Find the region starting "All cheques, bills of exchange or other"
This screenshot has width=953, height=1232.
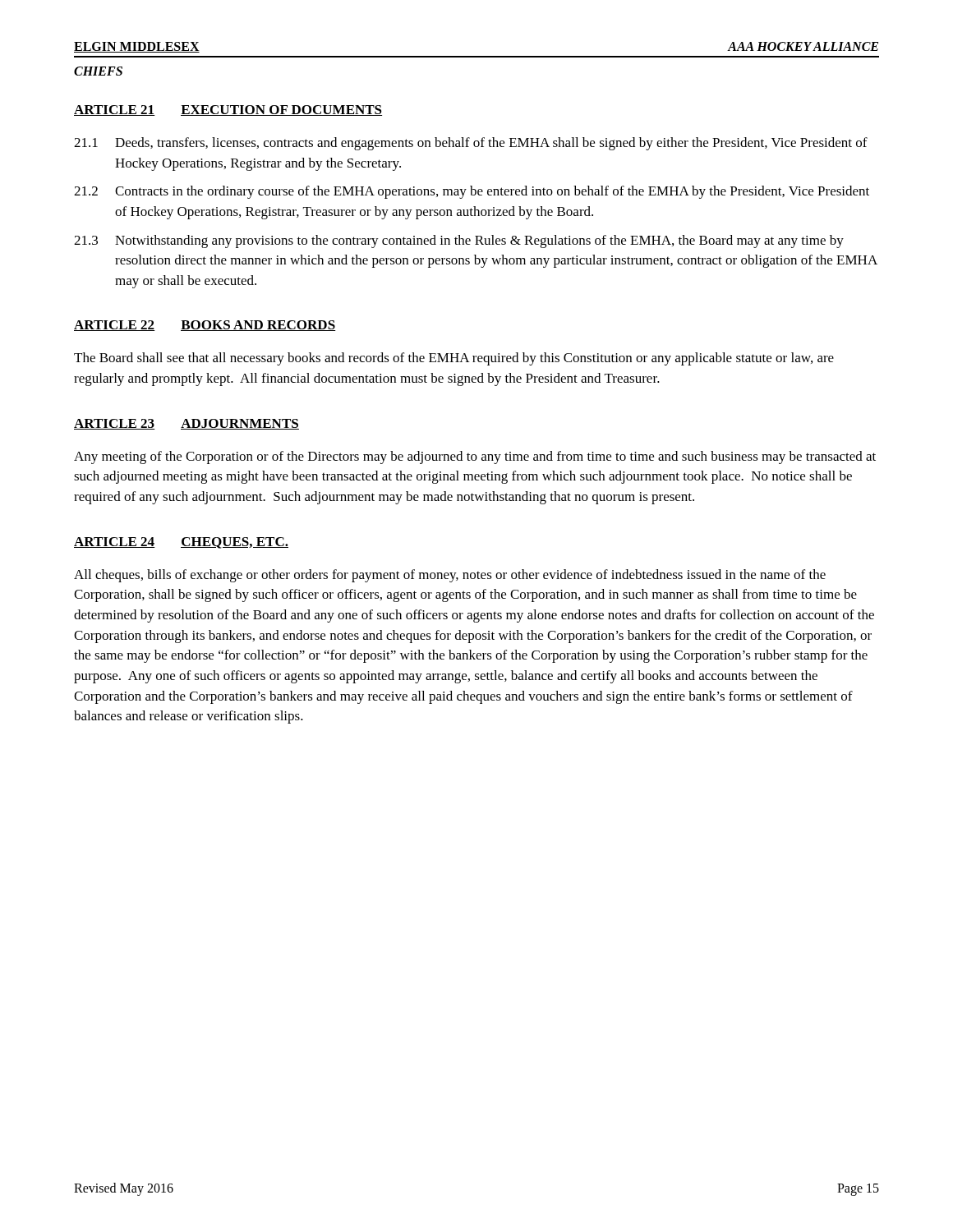point(474,645)
